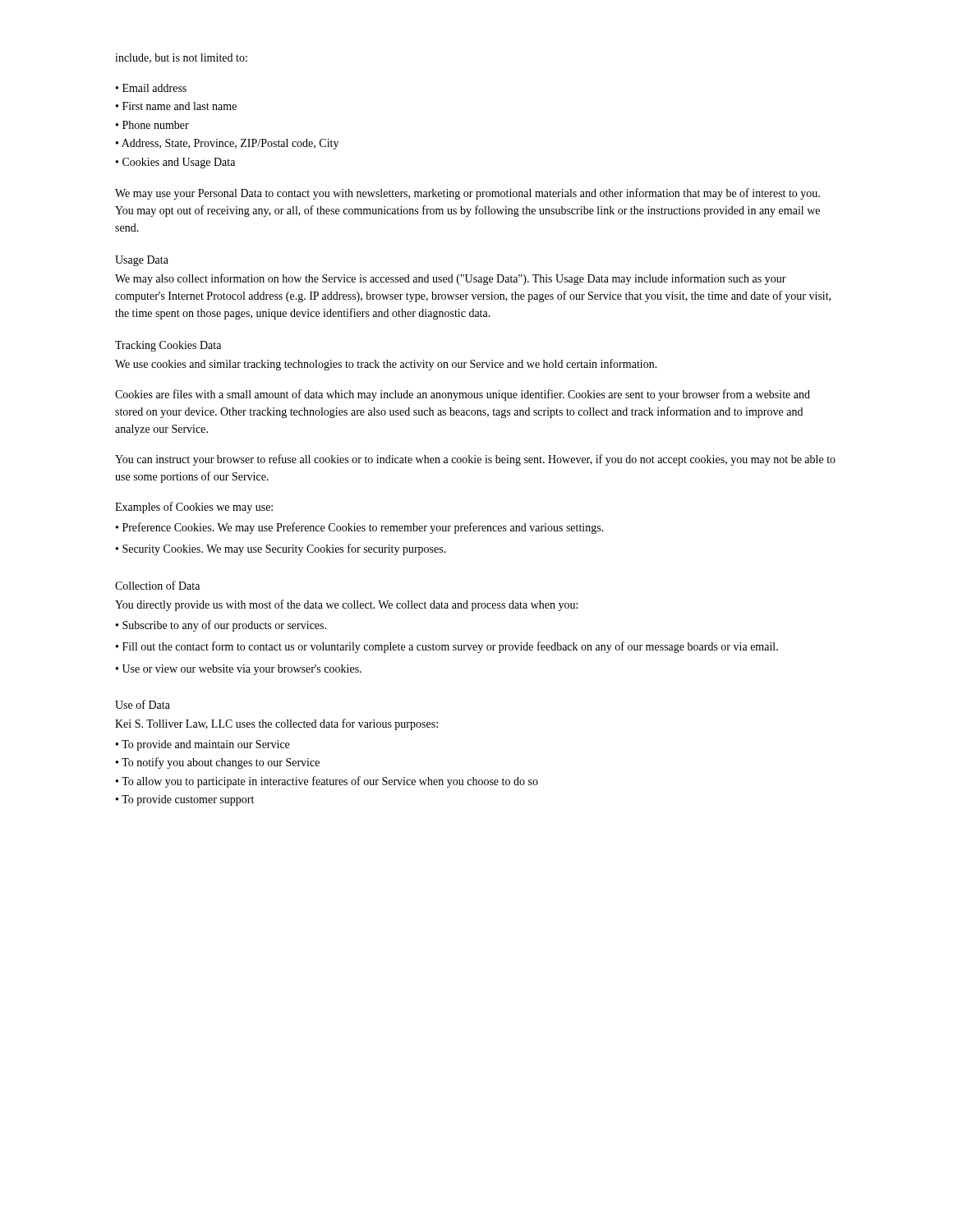Find the block on this page that starts "• Preference Cookies. We"
The width and height of the screenshot is (953, 1232).
[360, 528]
